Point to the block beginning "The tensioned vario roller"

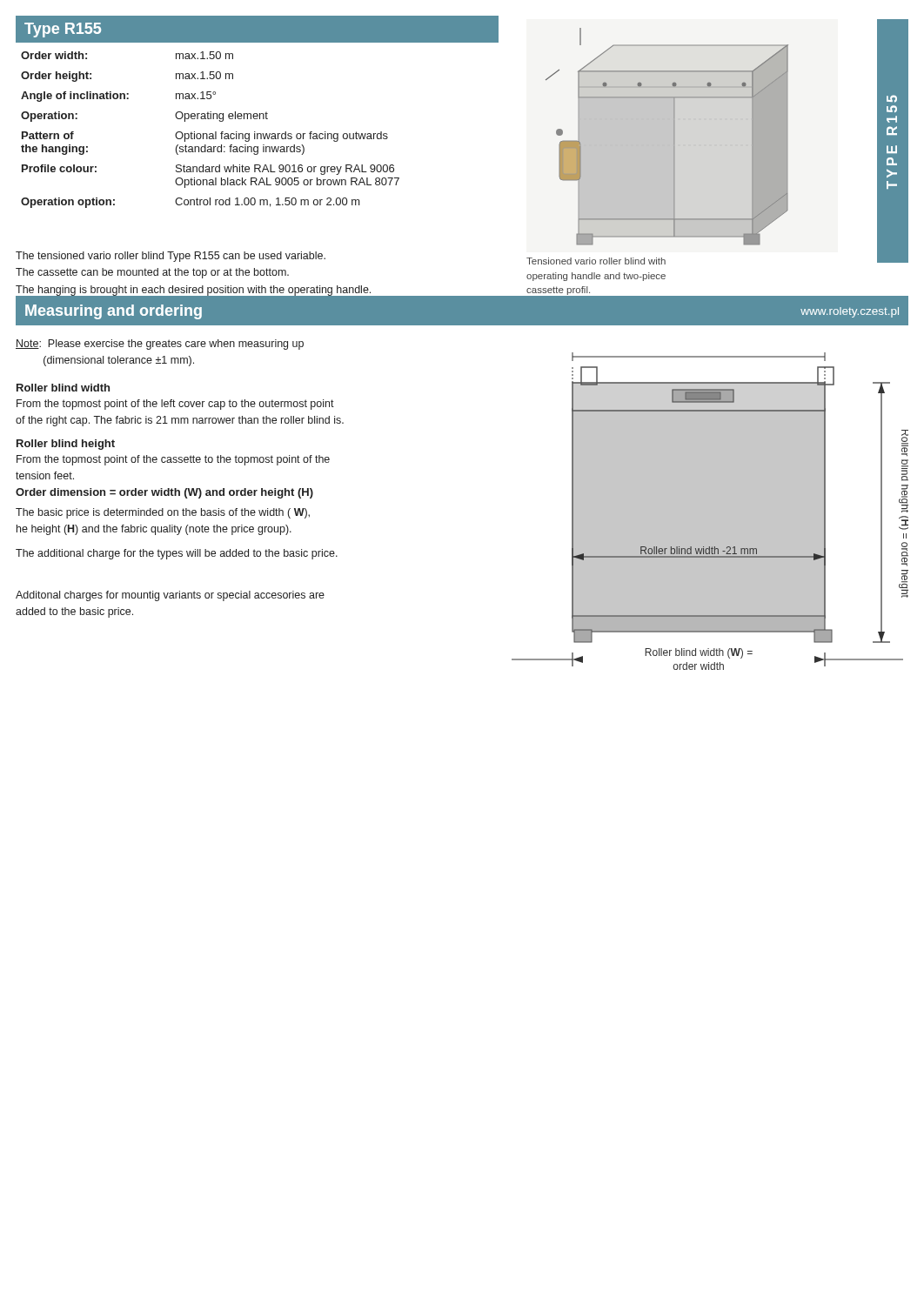(194, 273)
